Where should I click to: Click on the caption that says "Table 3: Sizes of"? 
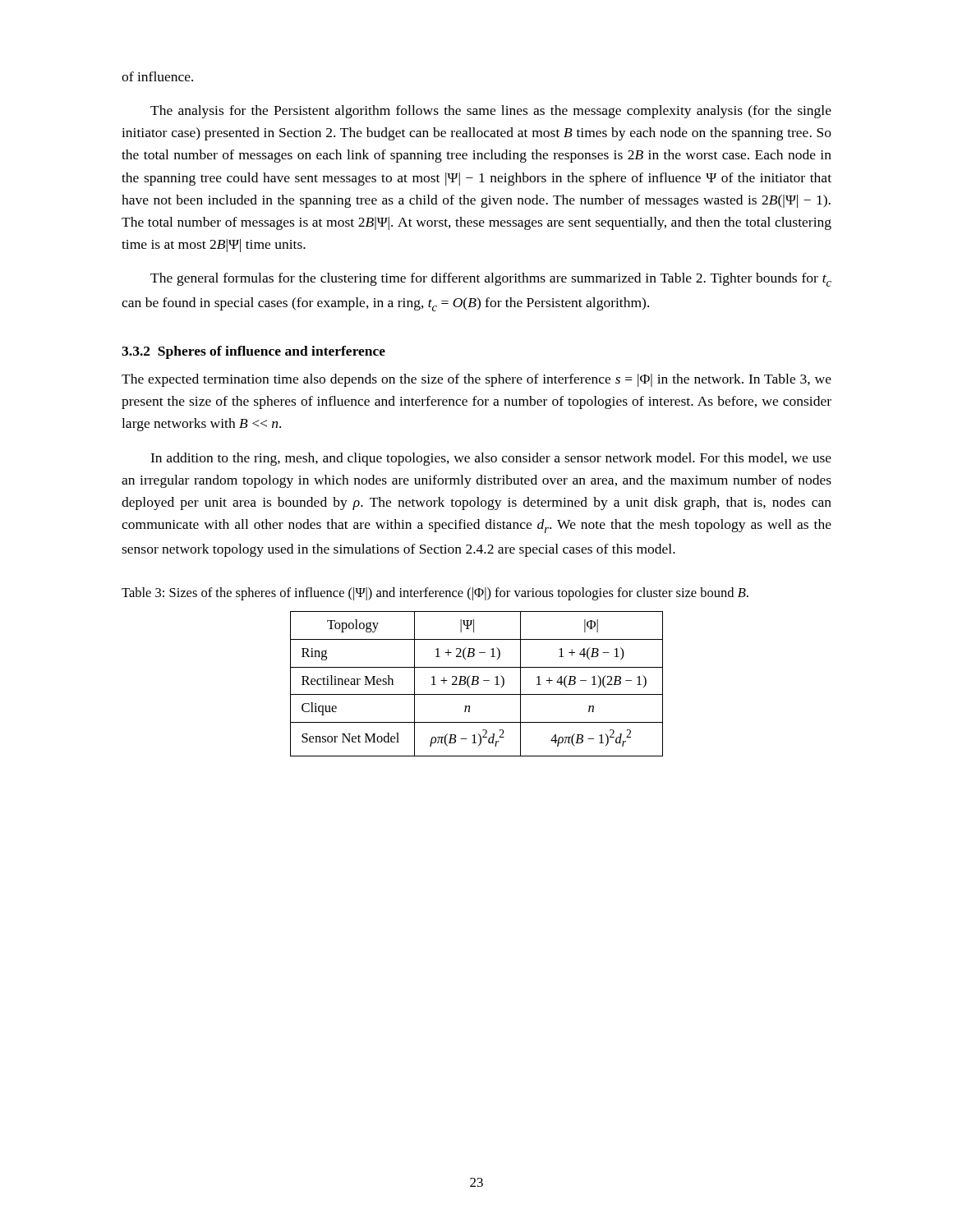pos(435,593)
